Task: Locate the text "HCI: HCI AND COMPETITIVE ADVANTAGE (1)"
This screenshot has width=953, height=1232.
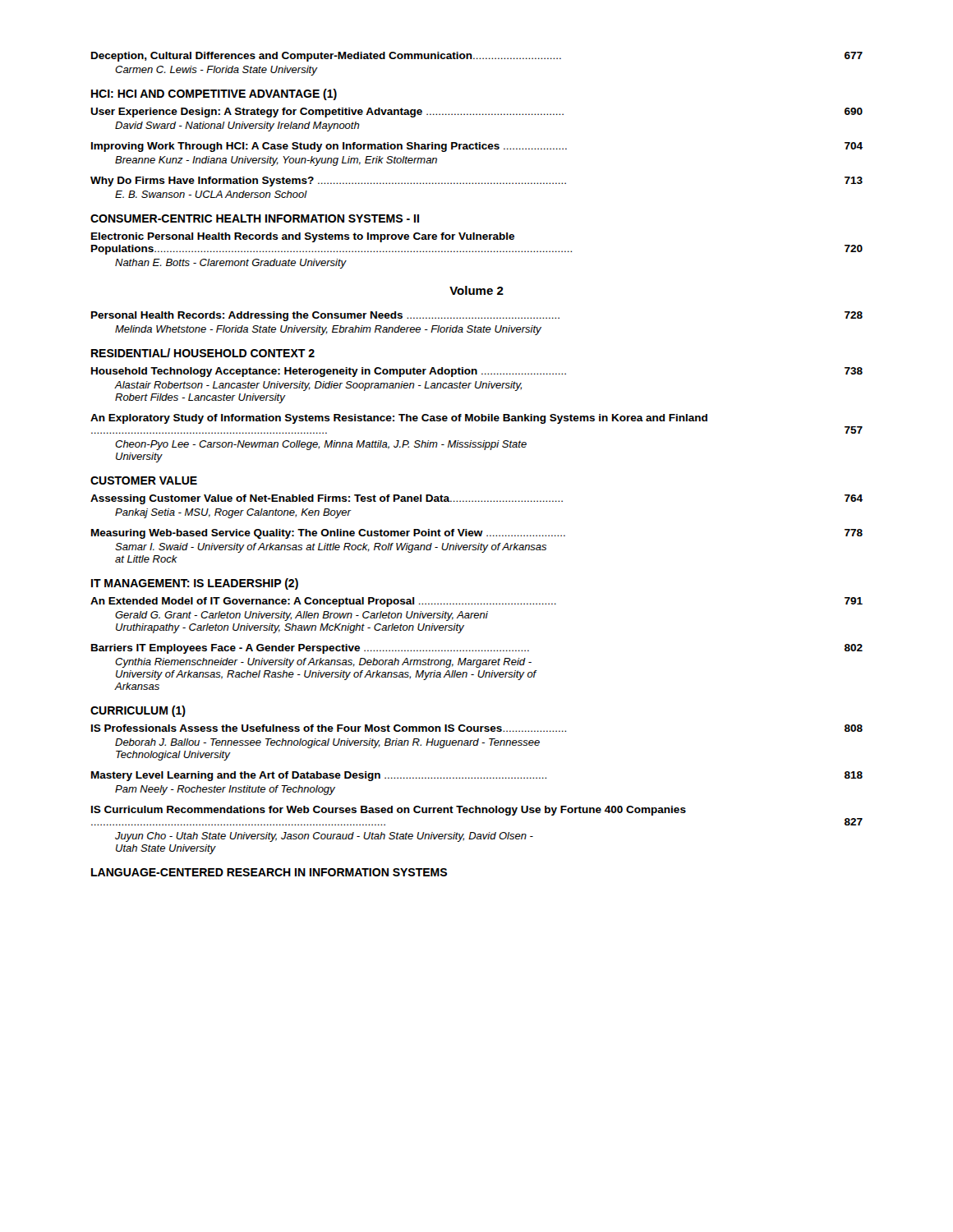Action: point(214,94)
